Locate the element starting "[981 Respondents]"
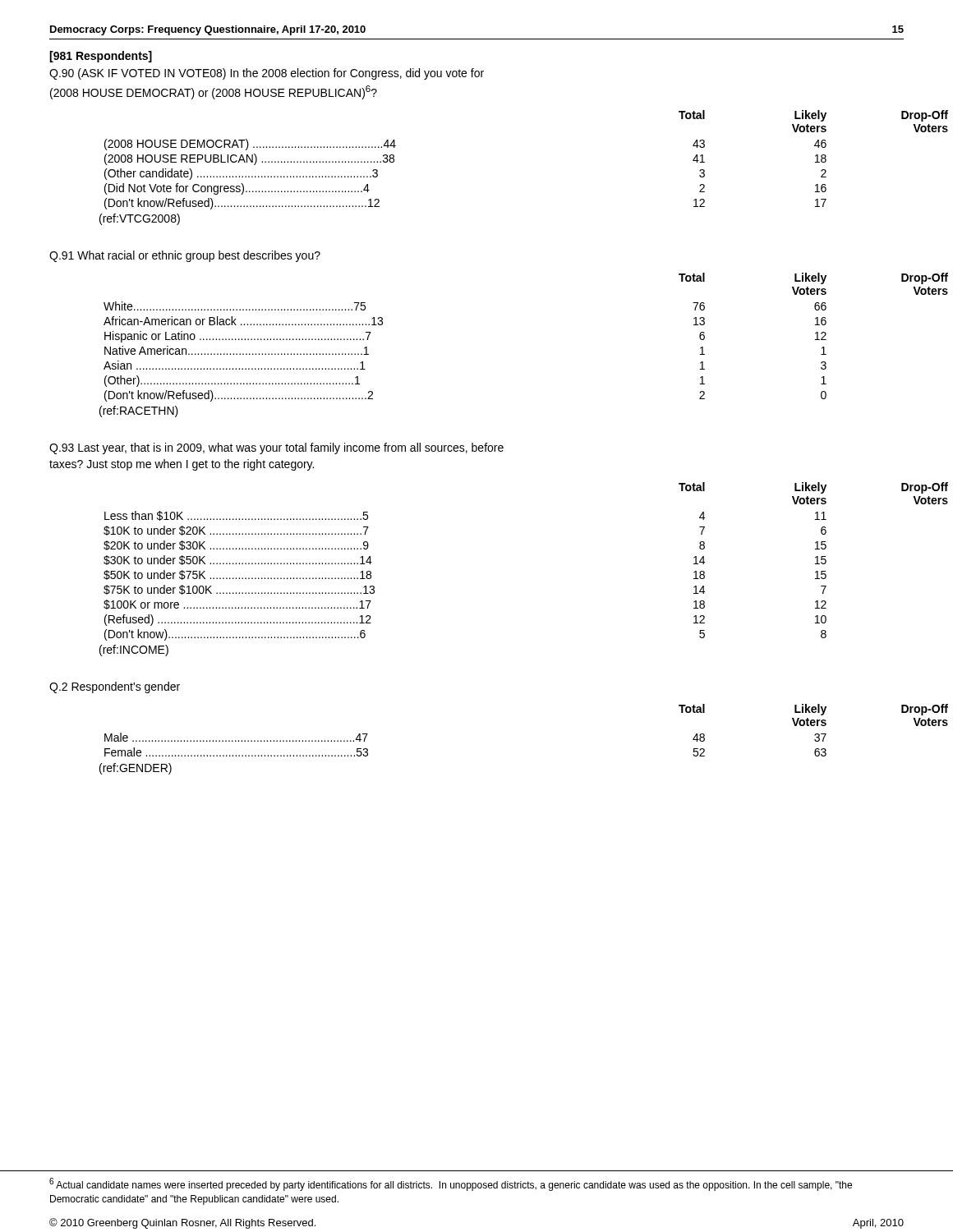953x1232 pixels. coord(101,56)
